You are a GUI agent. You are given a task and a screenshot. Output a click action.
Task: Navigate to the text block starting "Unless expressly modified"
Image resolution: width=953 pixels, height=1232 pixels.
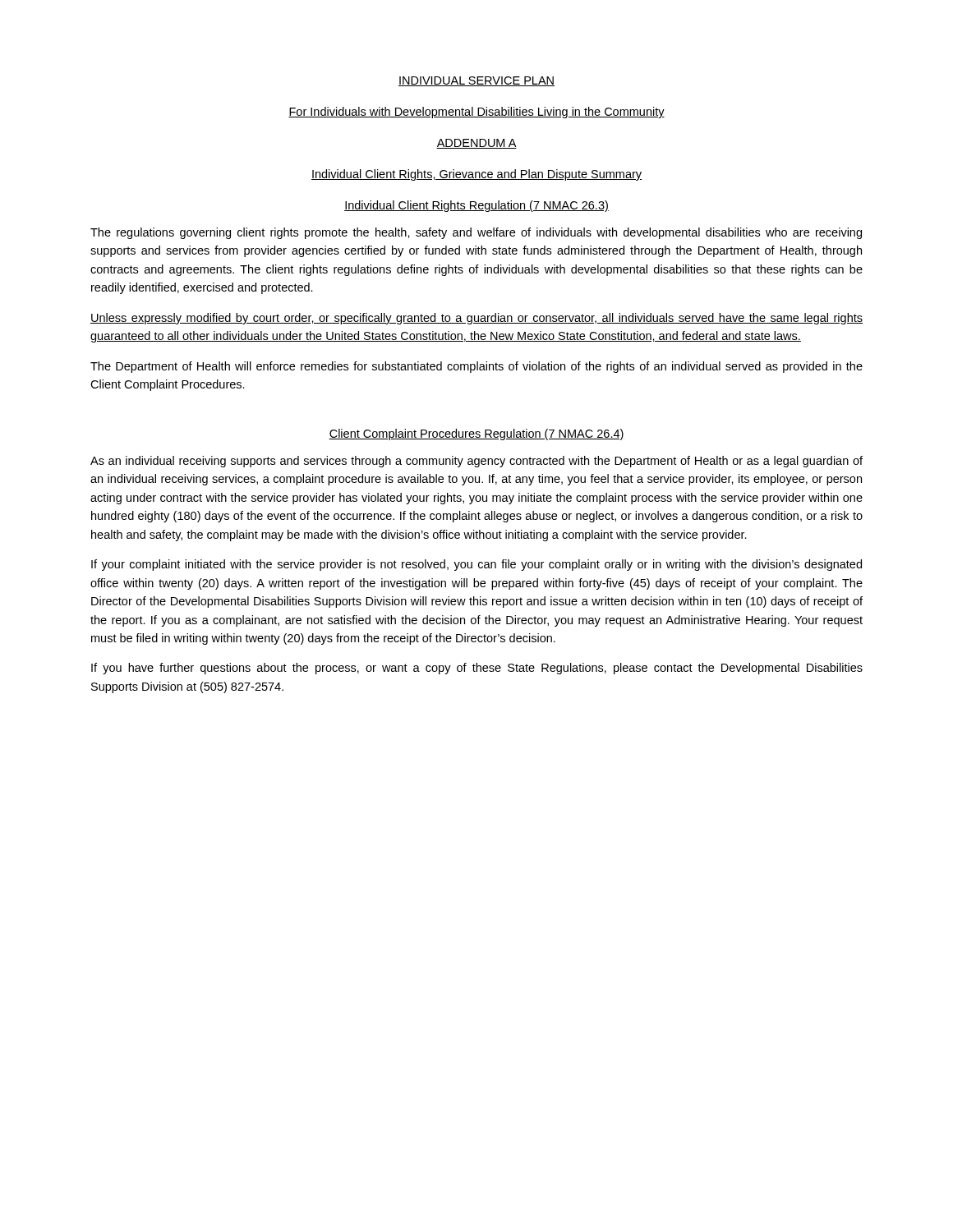(x=476, y=327)
